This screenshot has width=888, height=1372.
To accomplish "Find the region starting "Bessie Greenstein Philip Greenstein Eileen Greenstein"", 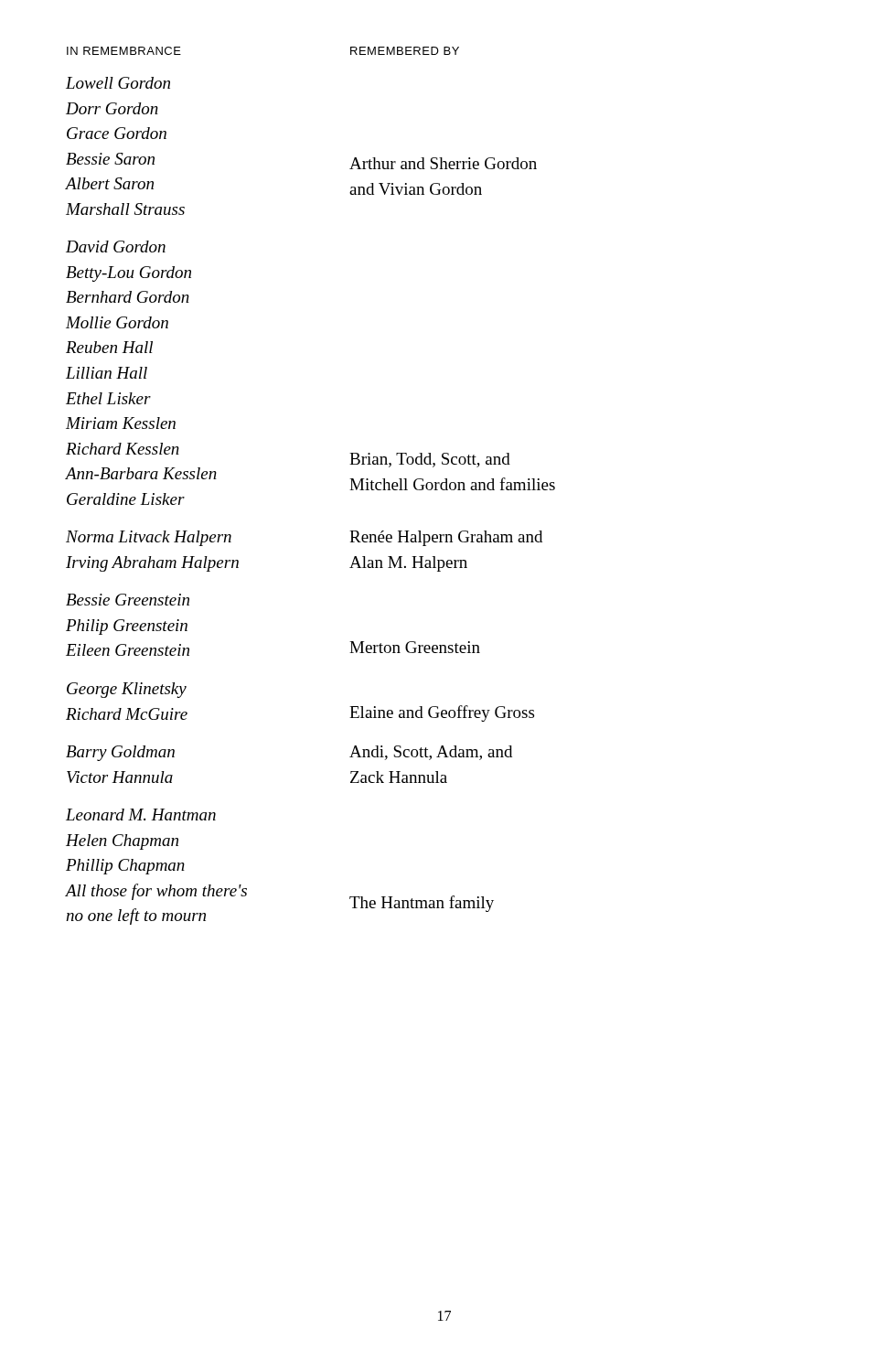I will [x=128, y=625].
